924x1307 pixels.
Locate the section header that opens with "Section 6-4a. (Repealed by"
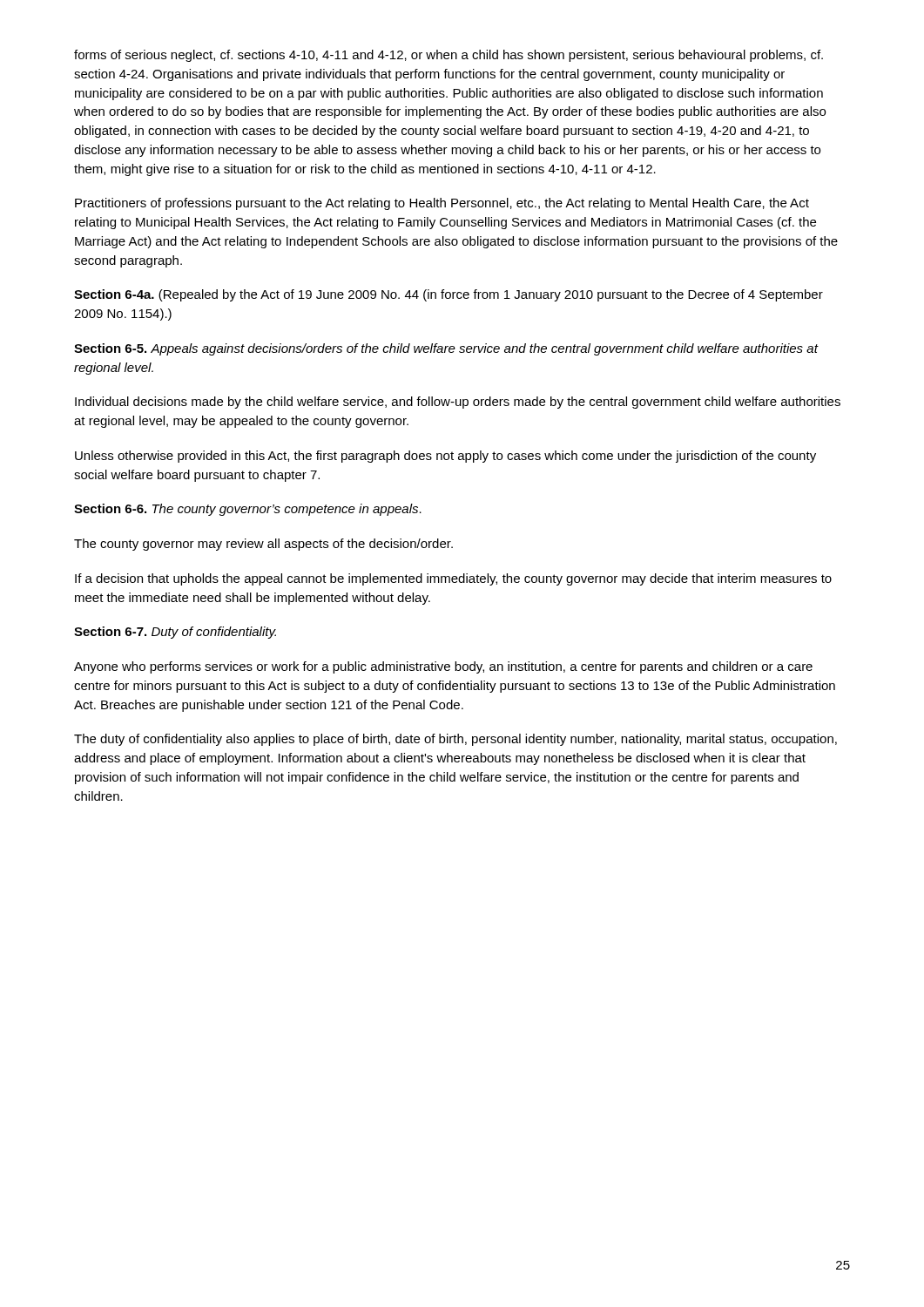pos(448,304)
